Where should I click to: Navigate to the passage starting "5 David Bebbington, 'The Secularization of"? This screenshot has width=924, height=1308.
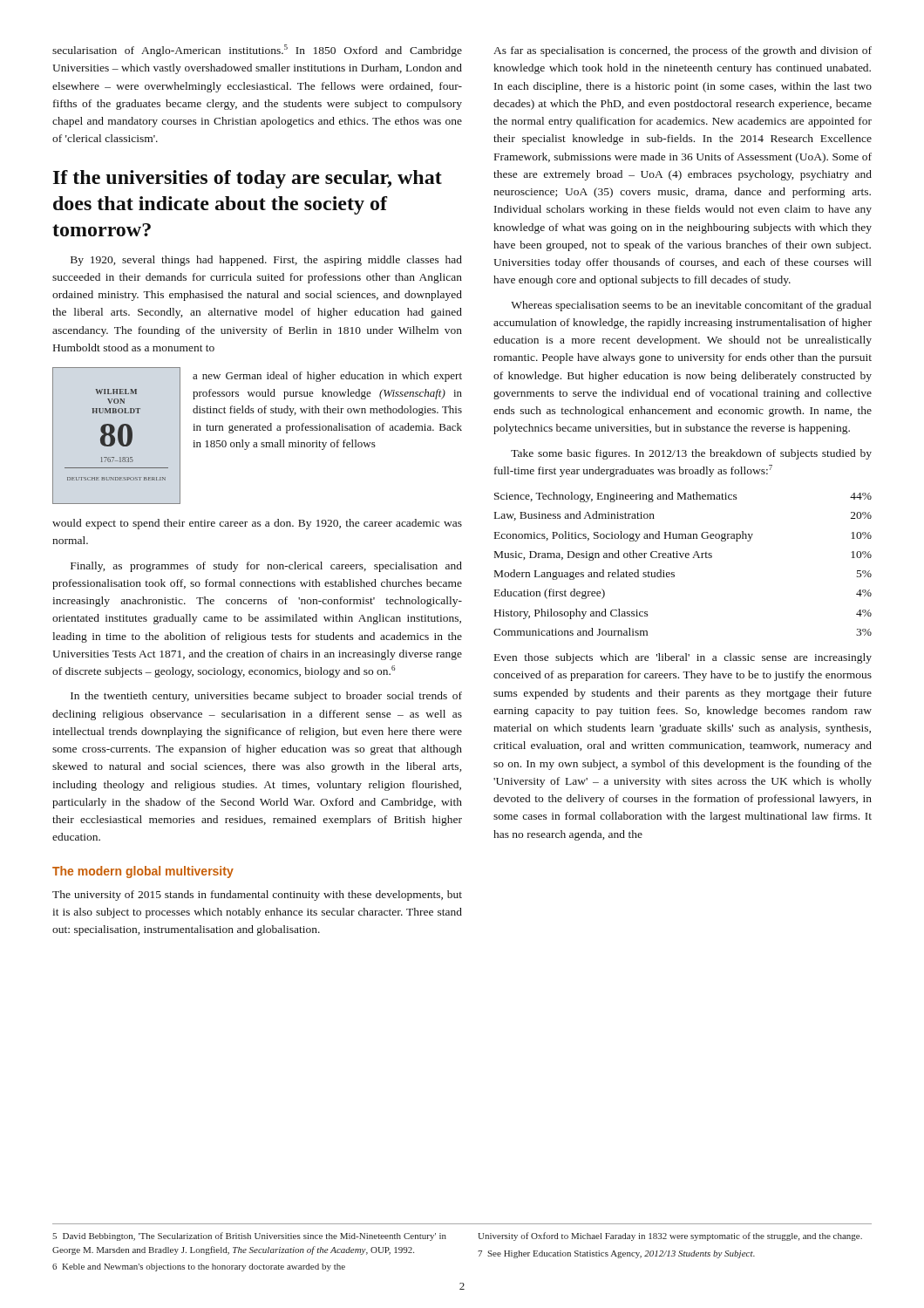pos(249,1251)
